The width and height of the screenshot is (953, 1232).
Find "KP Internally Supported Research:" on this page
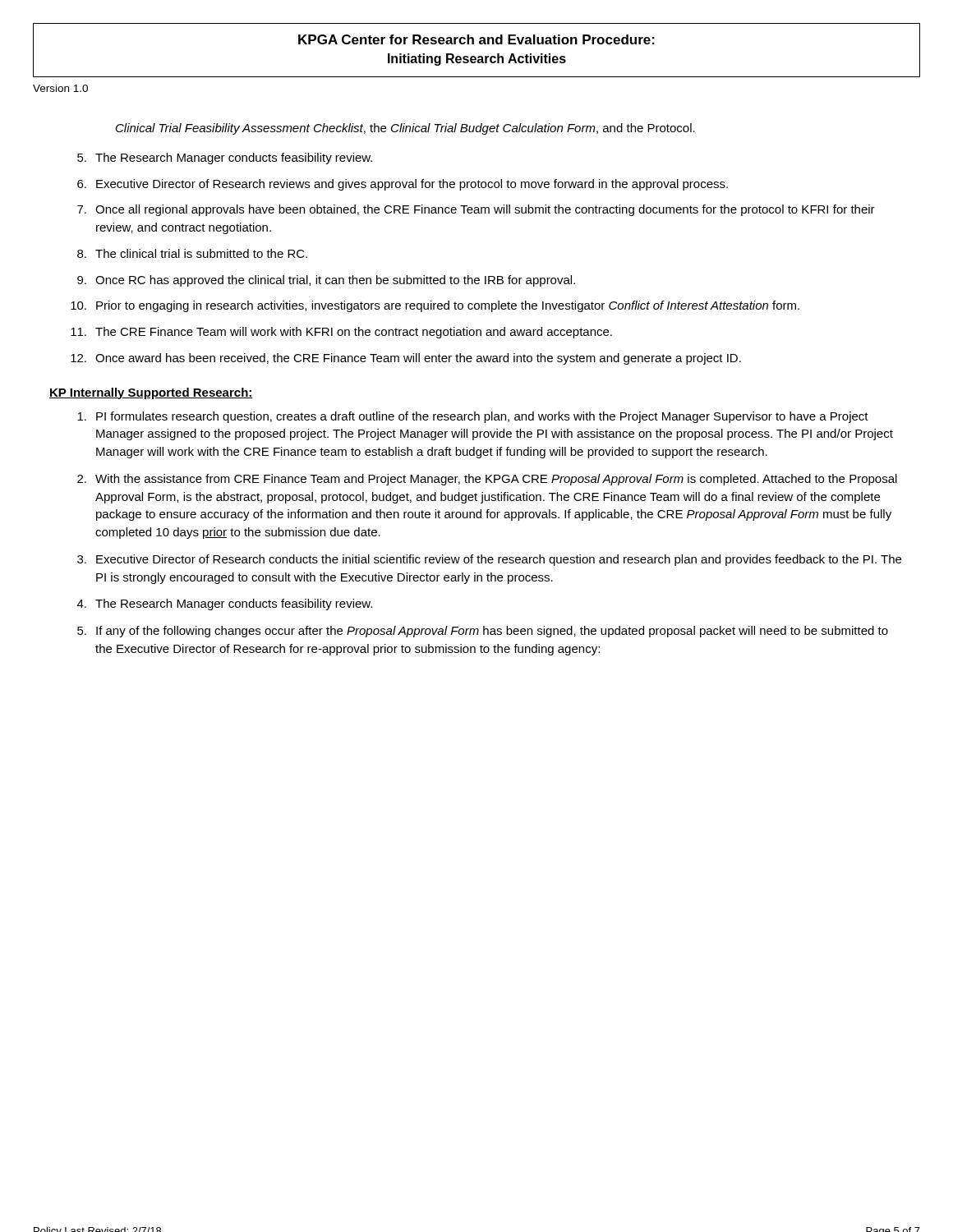151,393
